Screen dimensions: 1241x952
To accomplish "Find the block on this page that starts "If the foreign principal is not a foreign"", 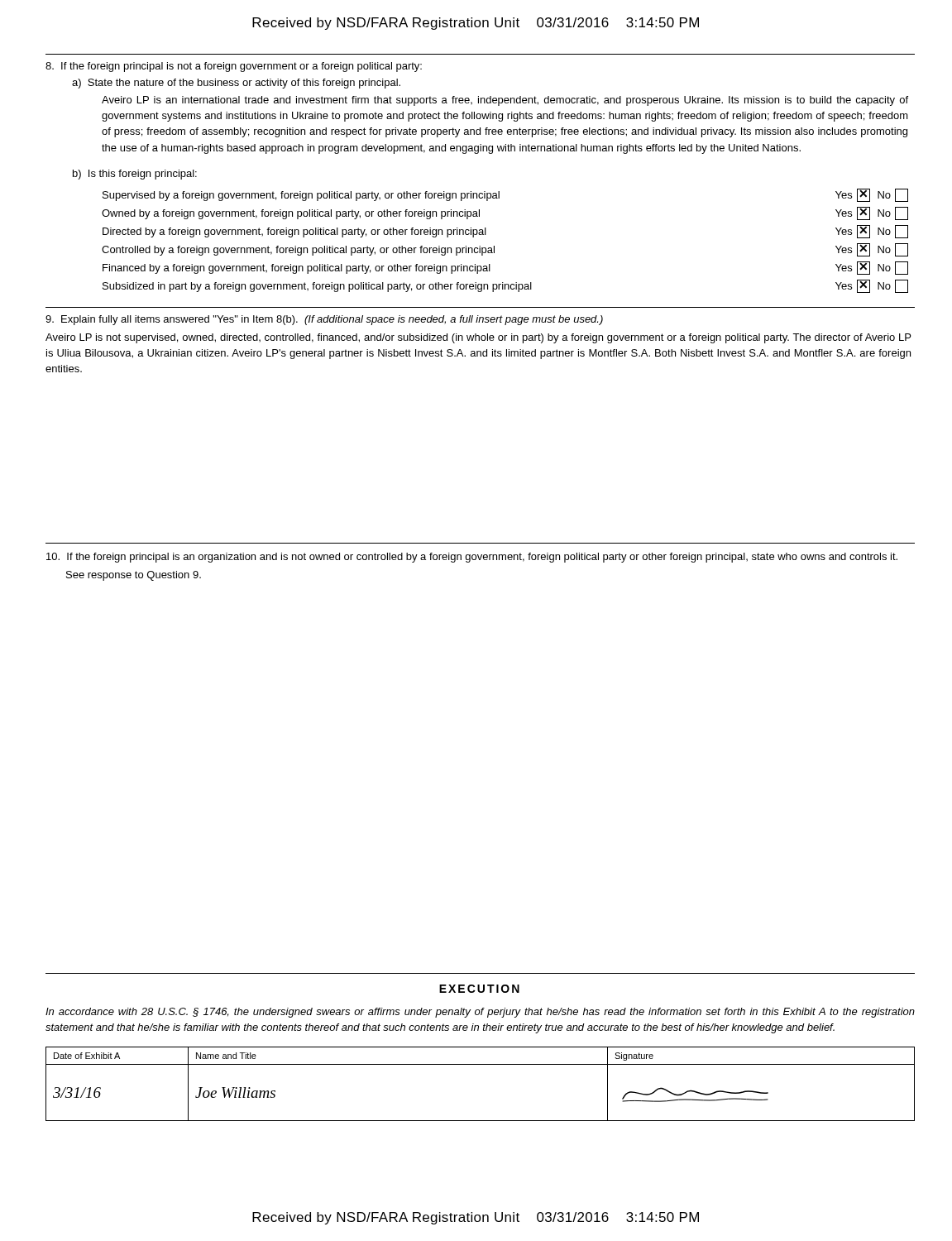I will 234,66.
